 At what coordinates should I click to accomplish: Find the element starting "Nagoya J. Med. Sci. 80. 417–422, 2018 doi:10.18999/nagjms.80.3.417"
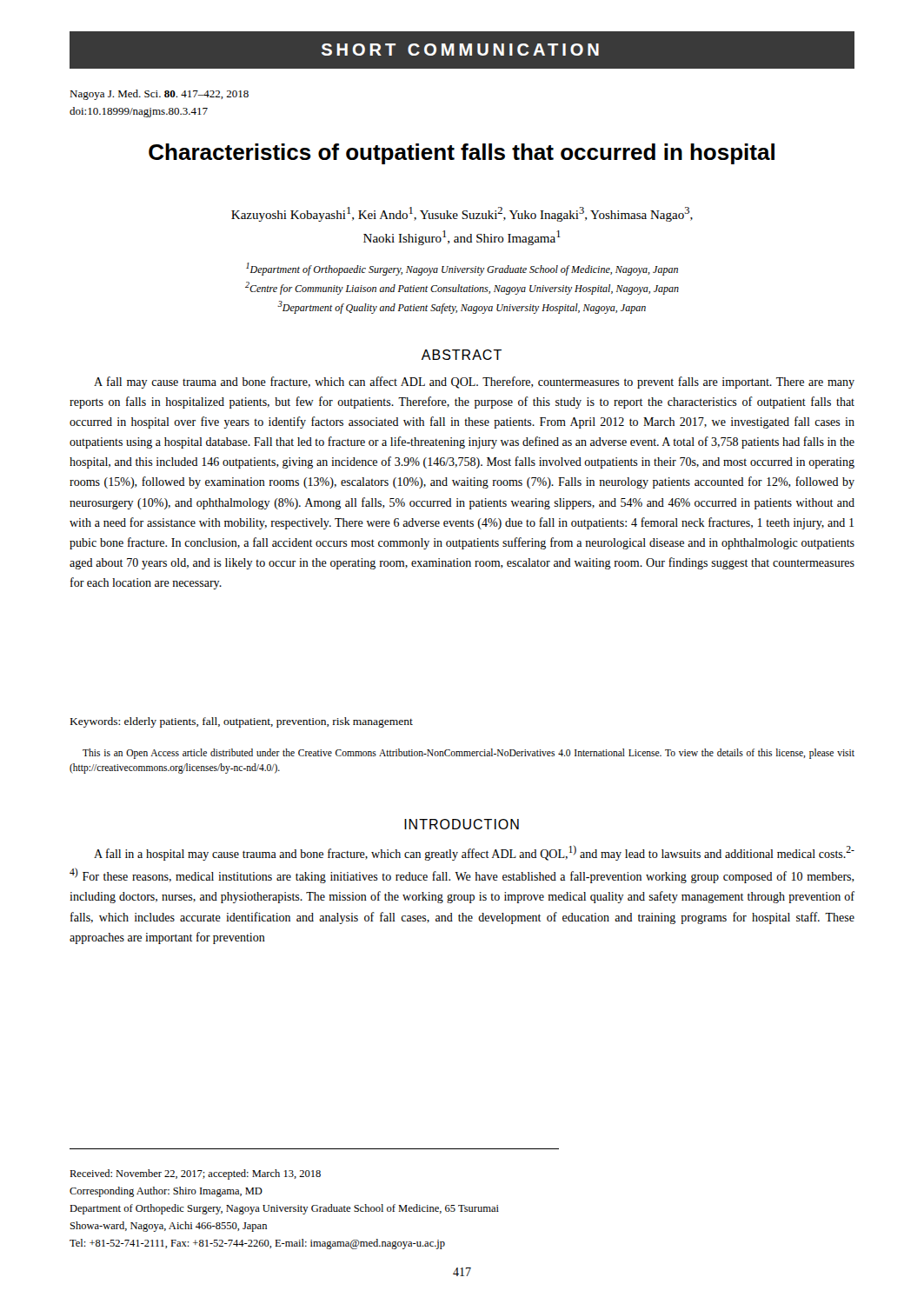tap(159, 102)
